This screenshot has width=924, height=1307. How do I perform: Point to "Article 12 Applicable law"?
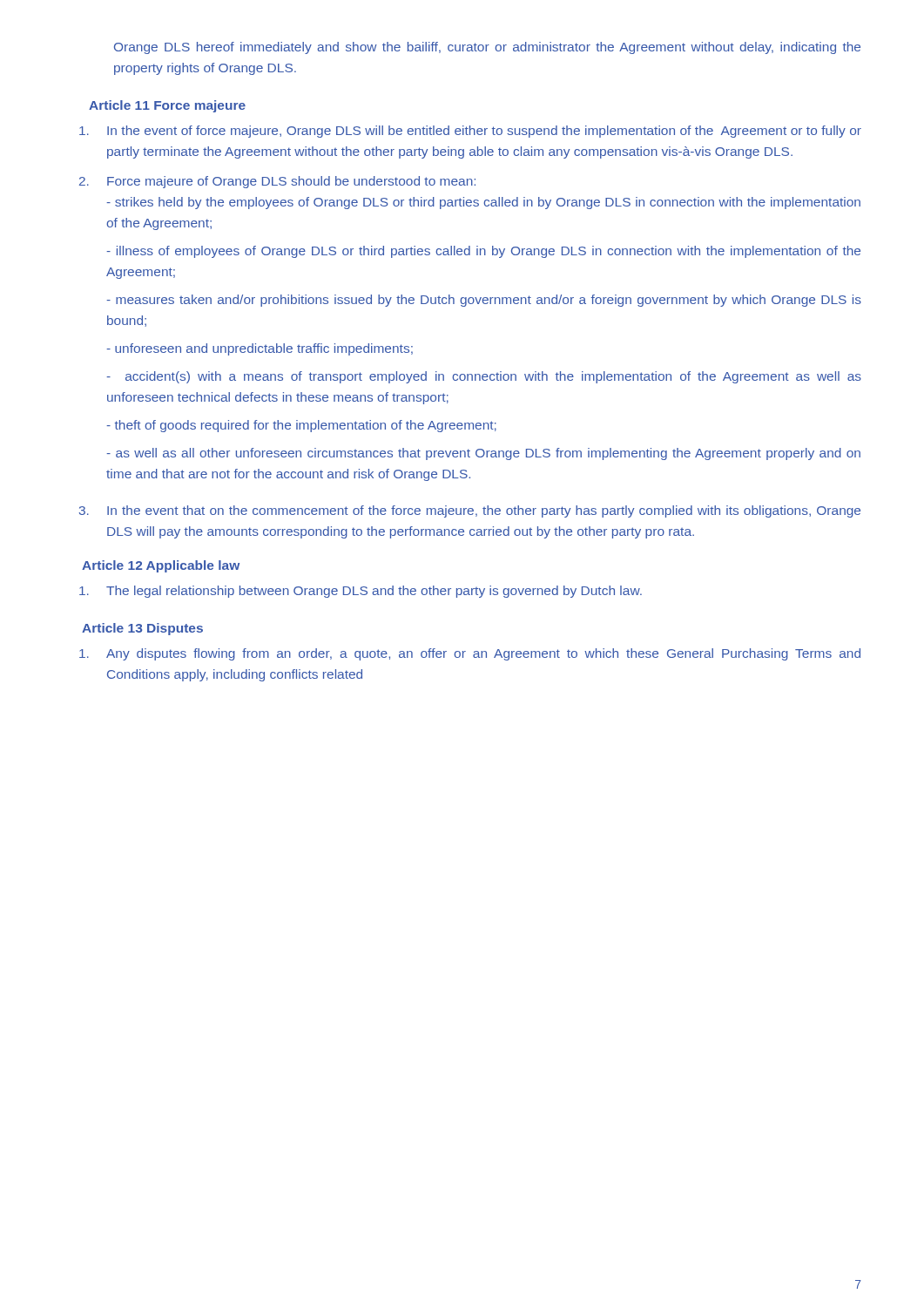click(161, 565)
